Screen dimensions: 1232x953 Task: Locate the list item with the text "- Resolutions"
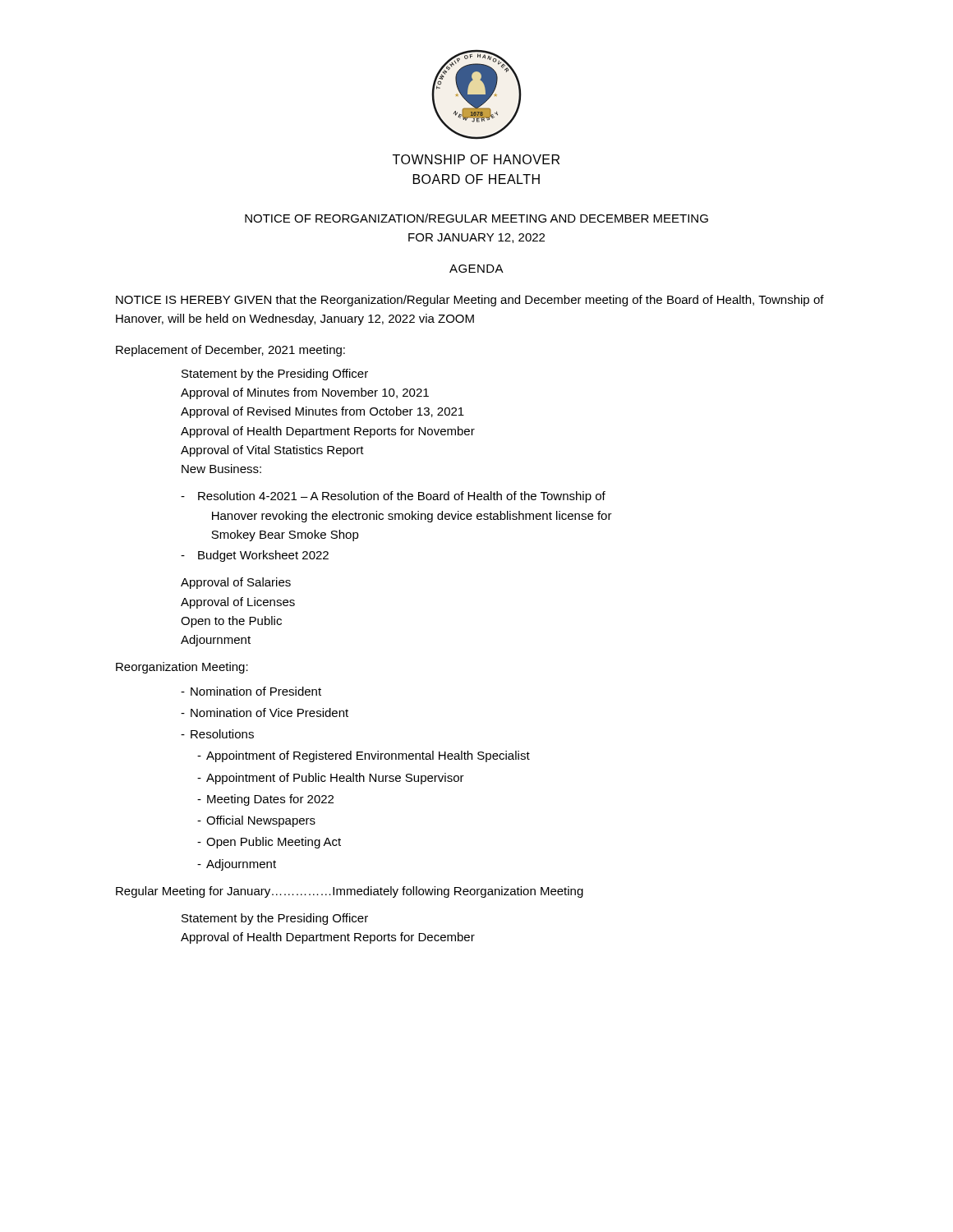tap(217, 734)
